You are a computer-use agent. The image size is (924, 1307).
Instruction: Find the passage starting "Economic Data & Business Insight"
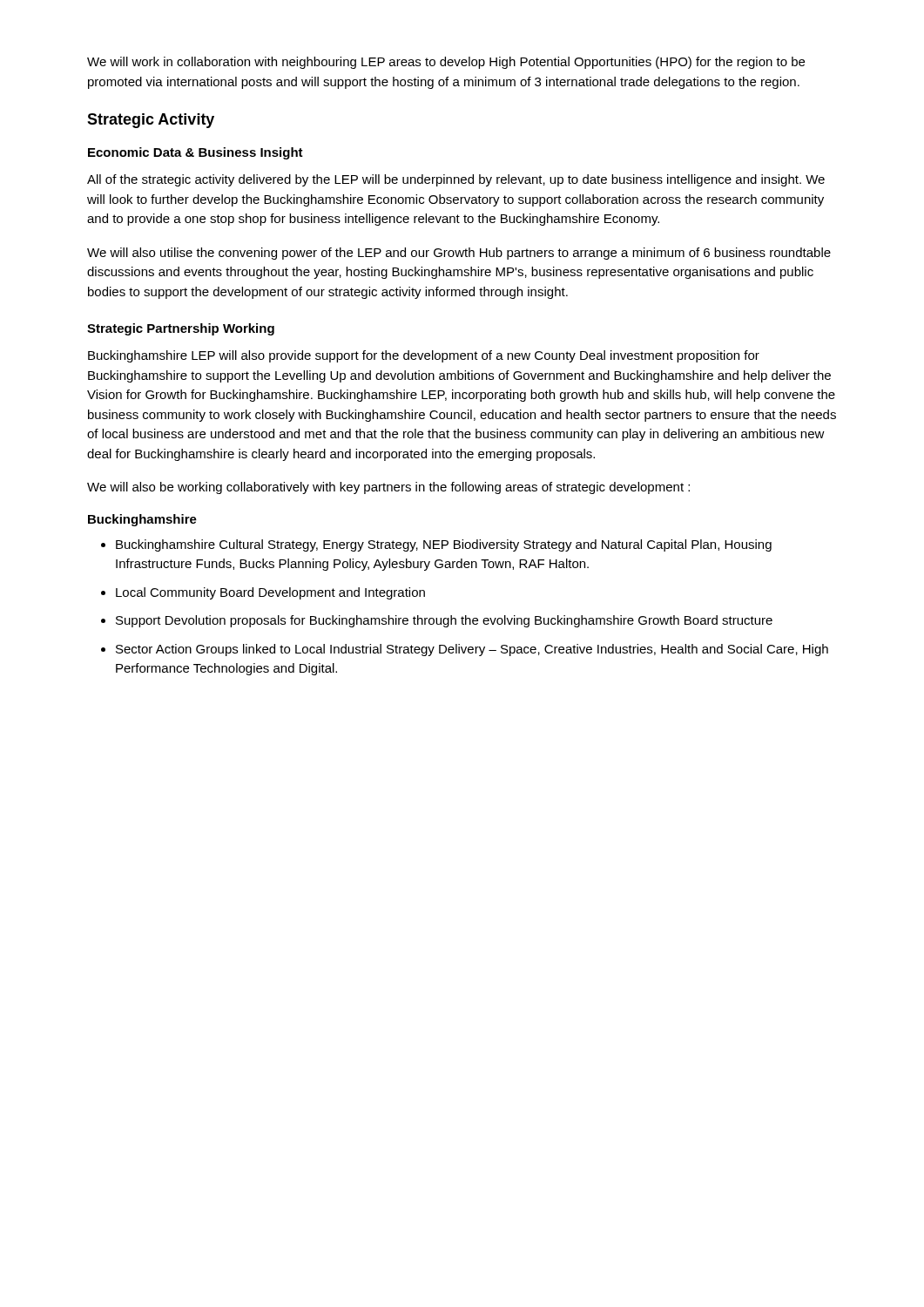[195, 152]
